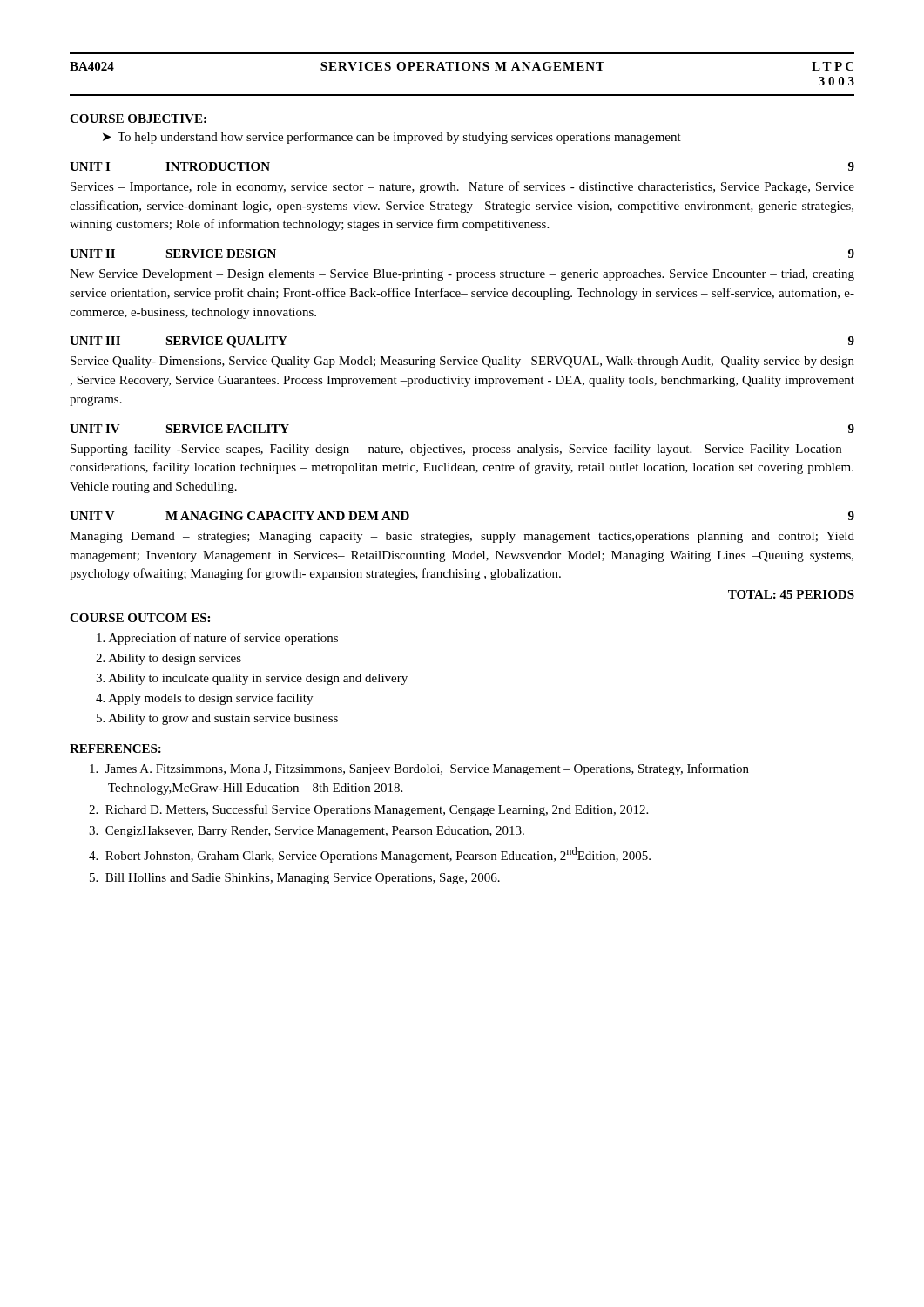
Task: Find the element starting "5. Bill Hollins and Sadie Shinkins,"
Action: 295,877
